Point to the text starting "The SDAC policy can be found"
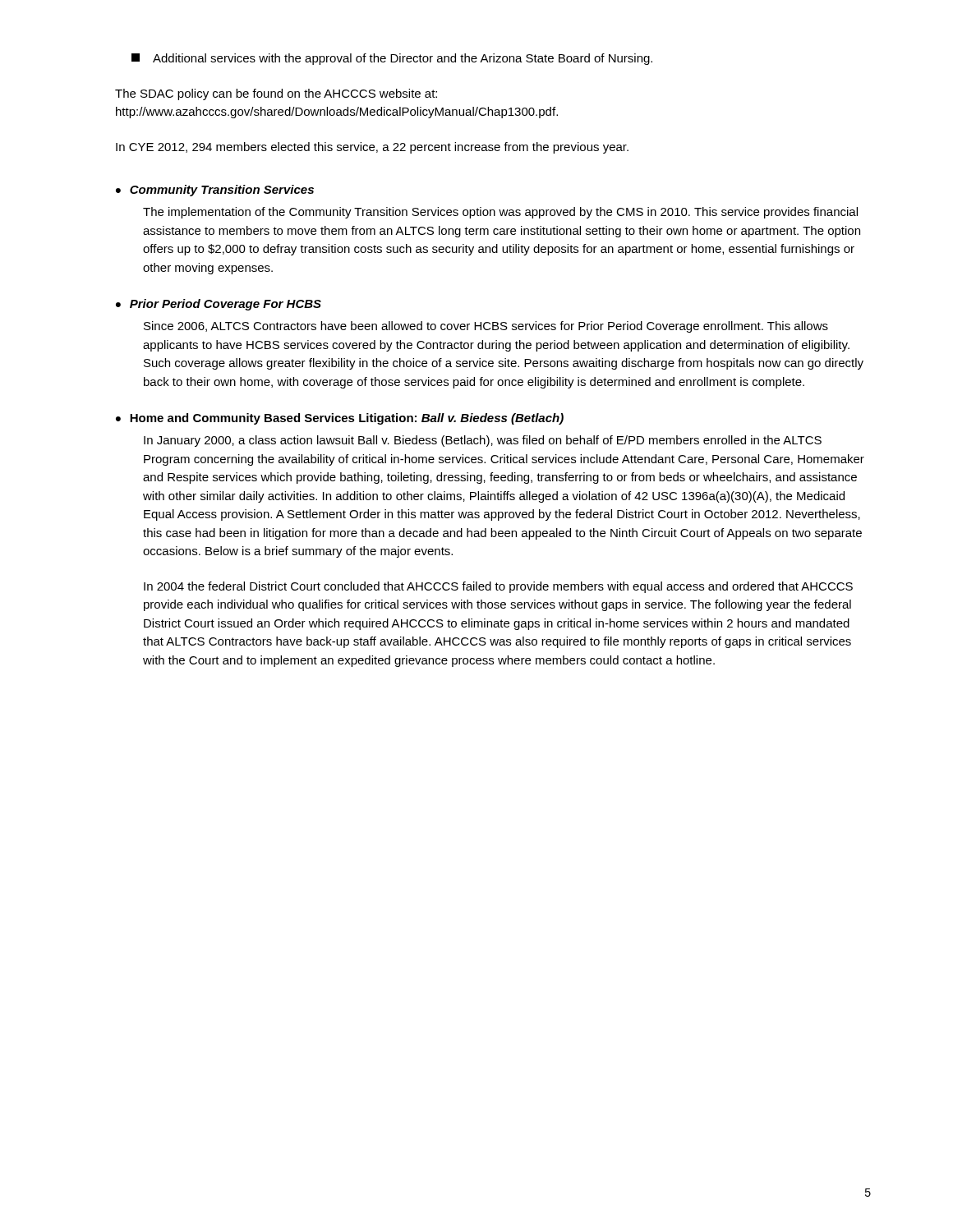The image size is (953, 1232). point(337,102)
